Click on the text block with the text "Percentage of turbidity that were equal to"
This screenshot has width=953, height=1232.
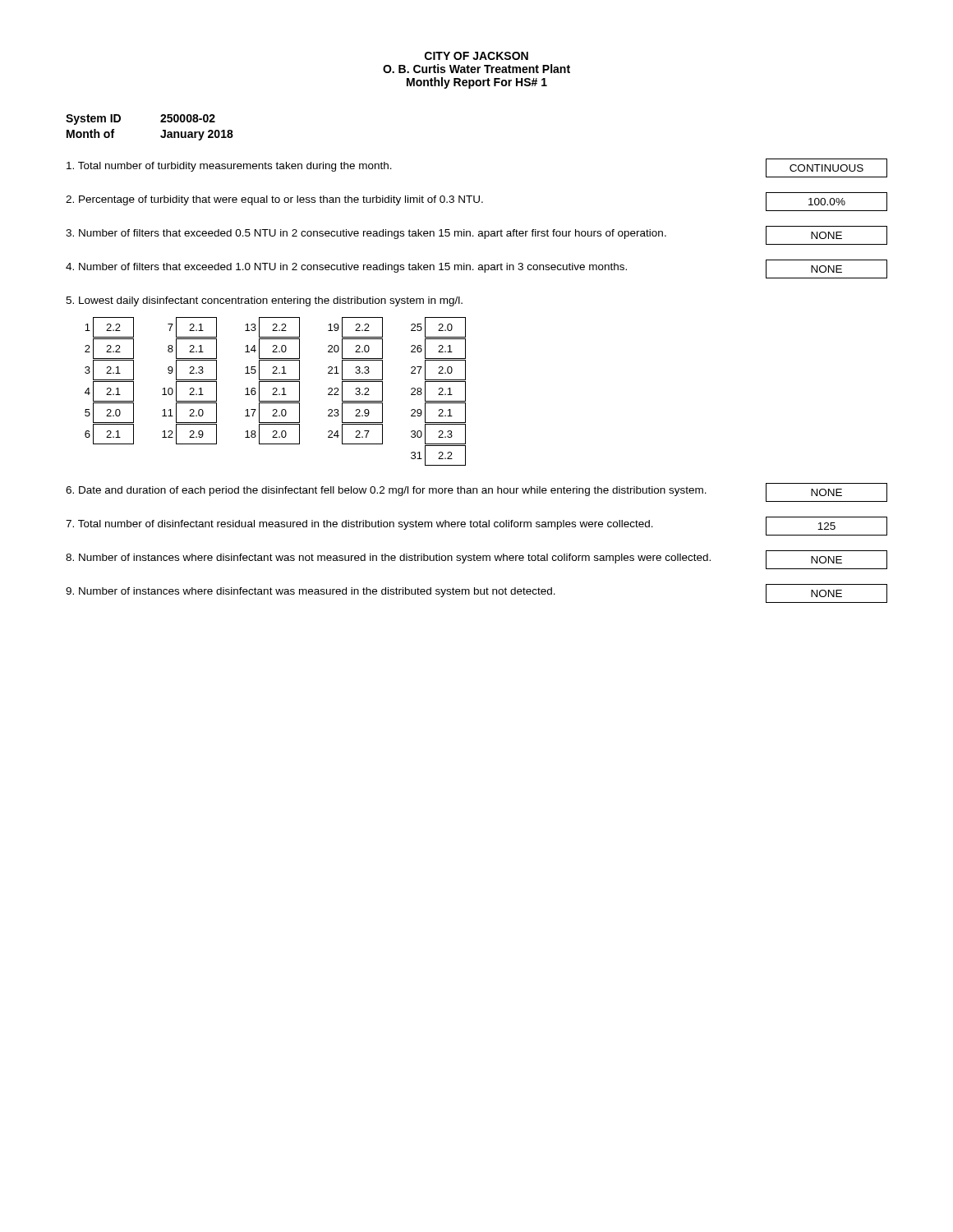pos(476,202)
